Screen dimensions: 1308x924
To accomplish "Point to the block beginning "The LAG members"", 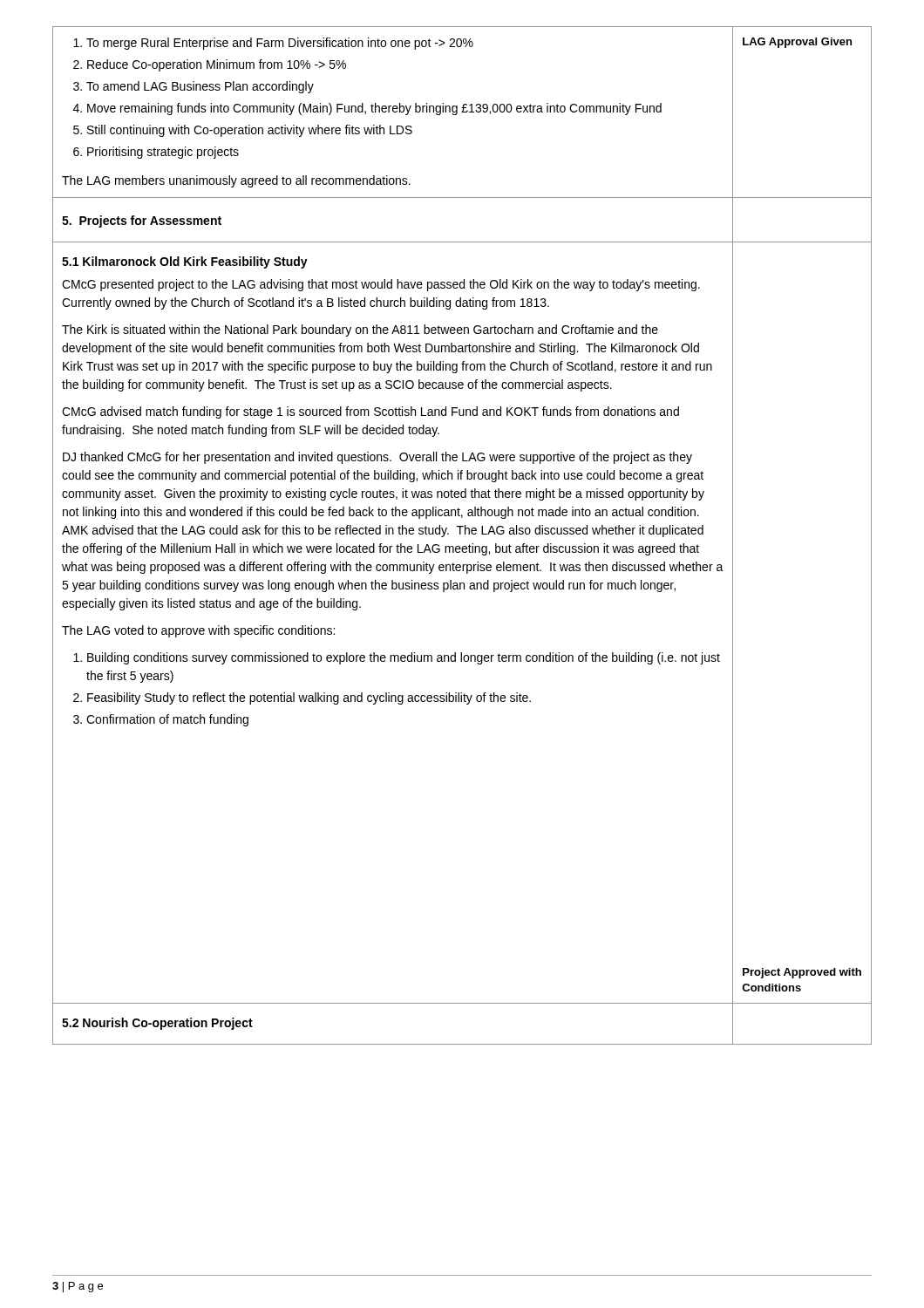I will (x=237, y=181).
